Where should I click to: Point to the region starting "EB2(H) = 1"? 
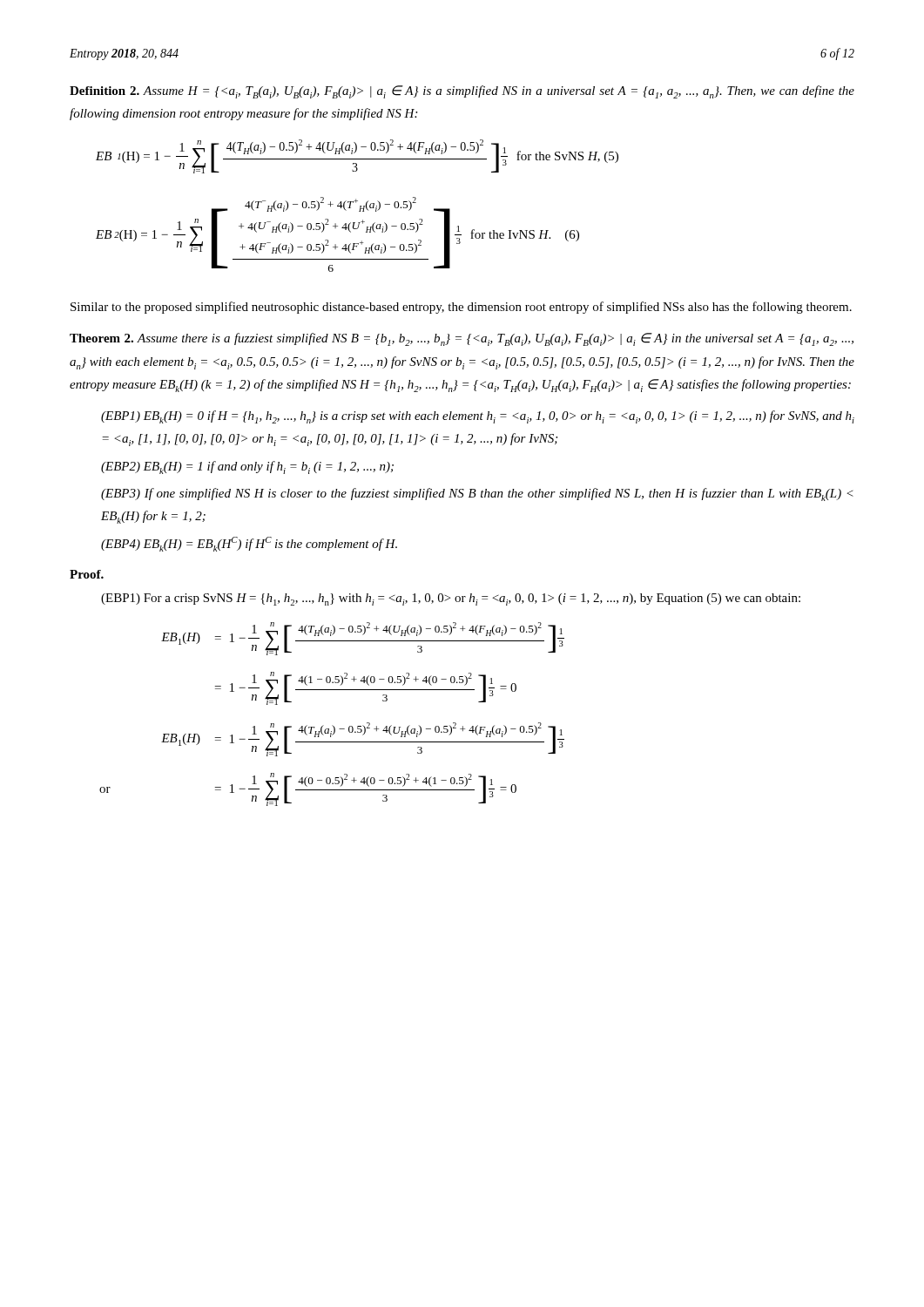[x=338, y=235]
